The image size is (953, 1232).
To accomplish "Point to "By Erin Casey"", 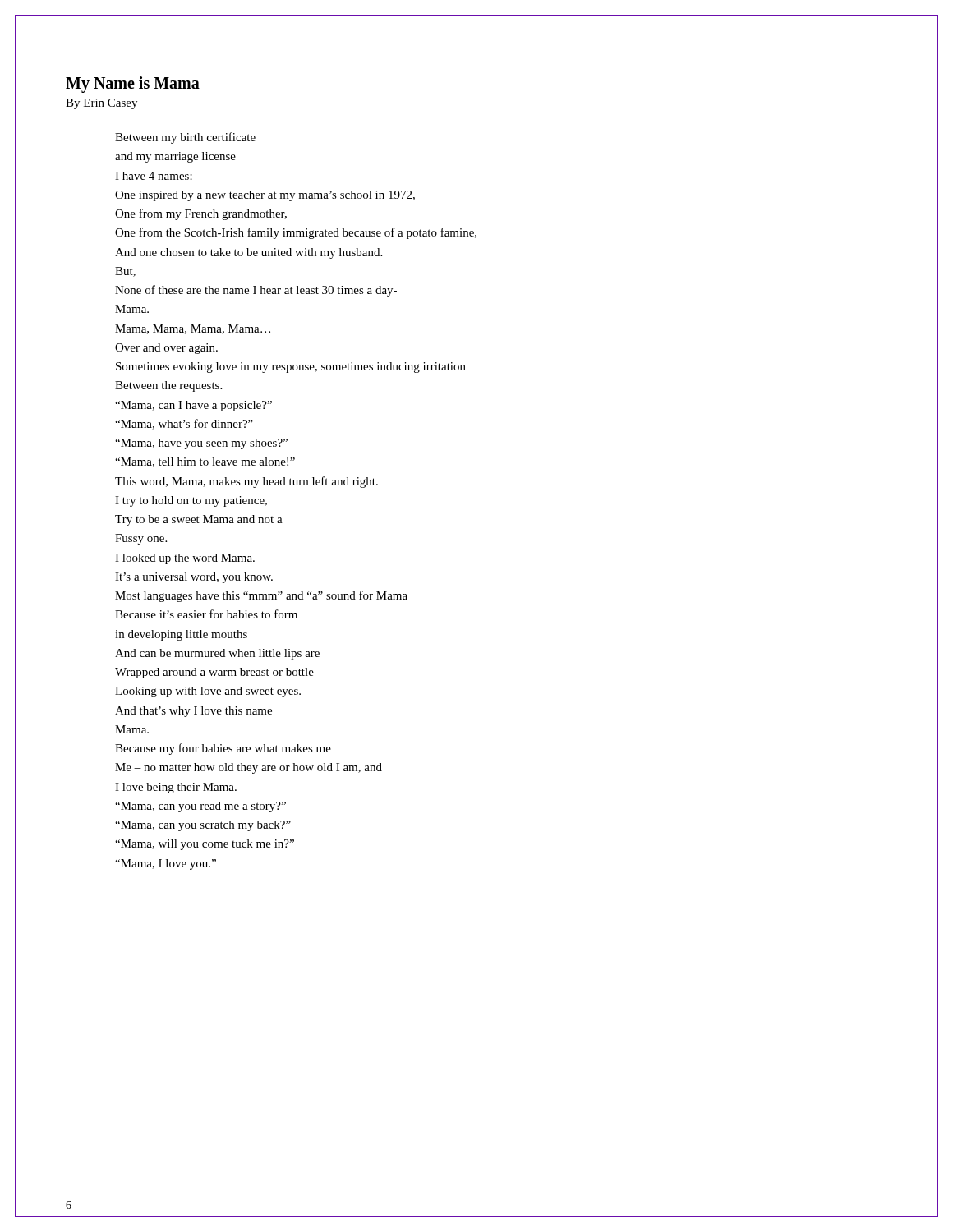I will [x=101, y=104].
